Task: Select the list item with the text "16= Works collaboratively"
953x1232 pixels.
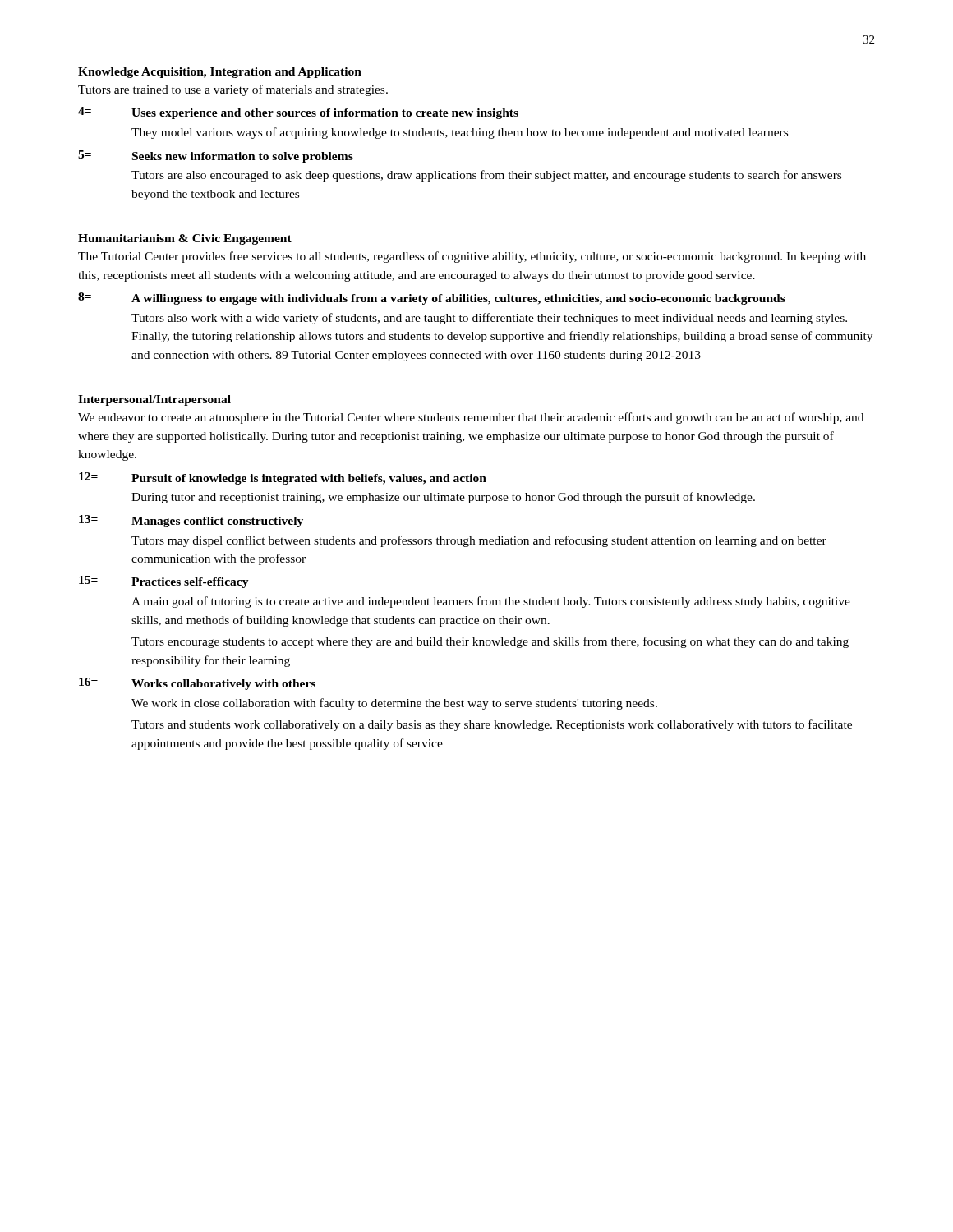Action: [476, 713]
